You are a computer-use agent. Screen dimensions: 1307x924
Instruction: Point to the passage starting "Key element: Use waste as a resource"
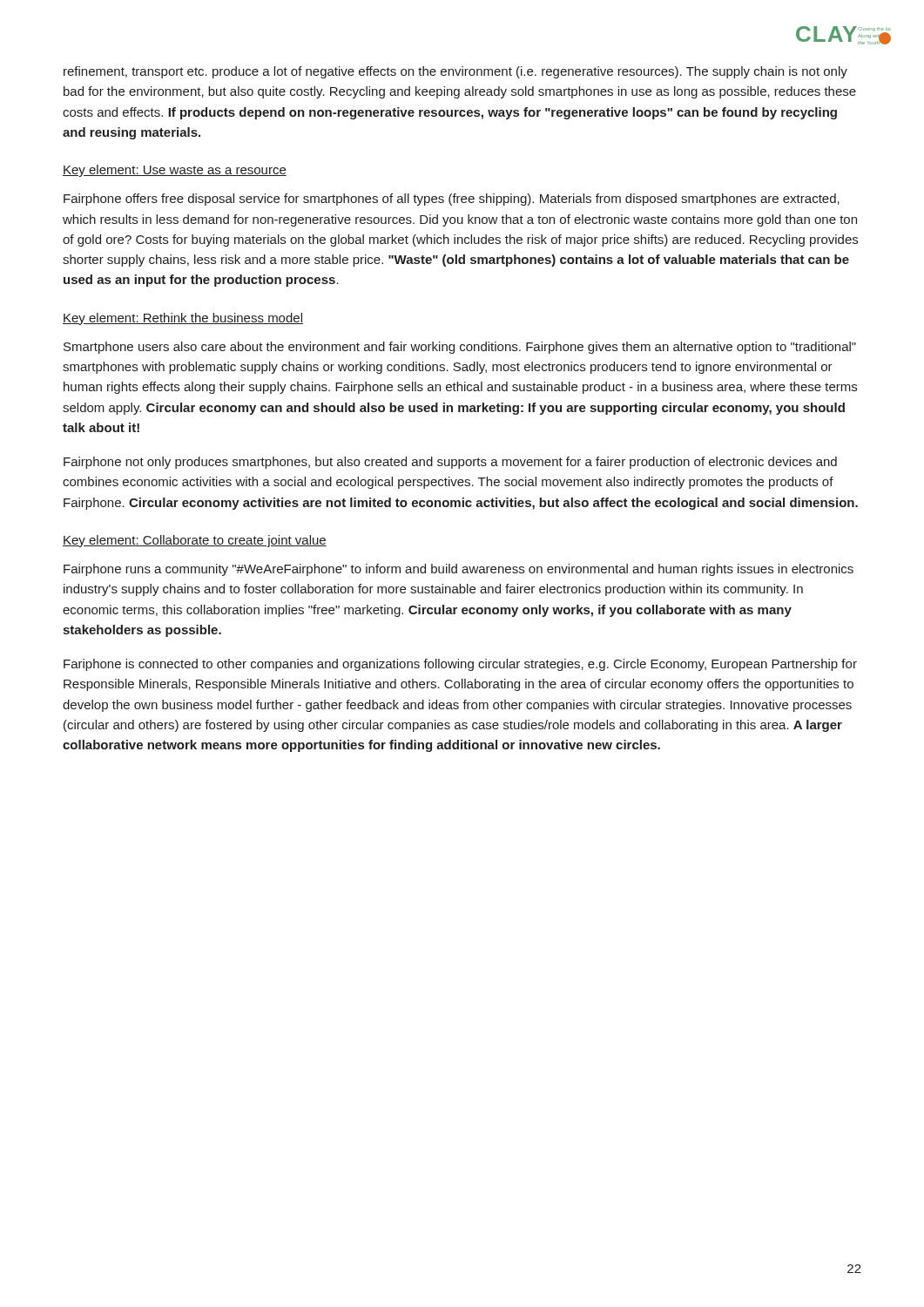coord(175,170)
